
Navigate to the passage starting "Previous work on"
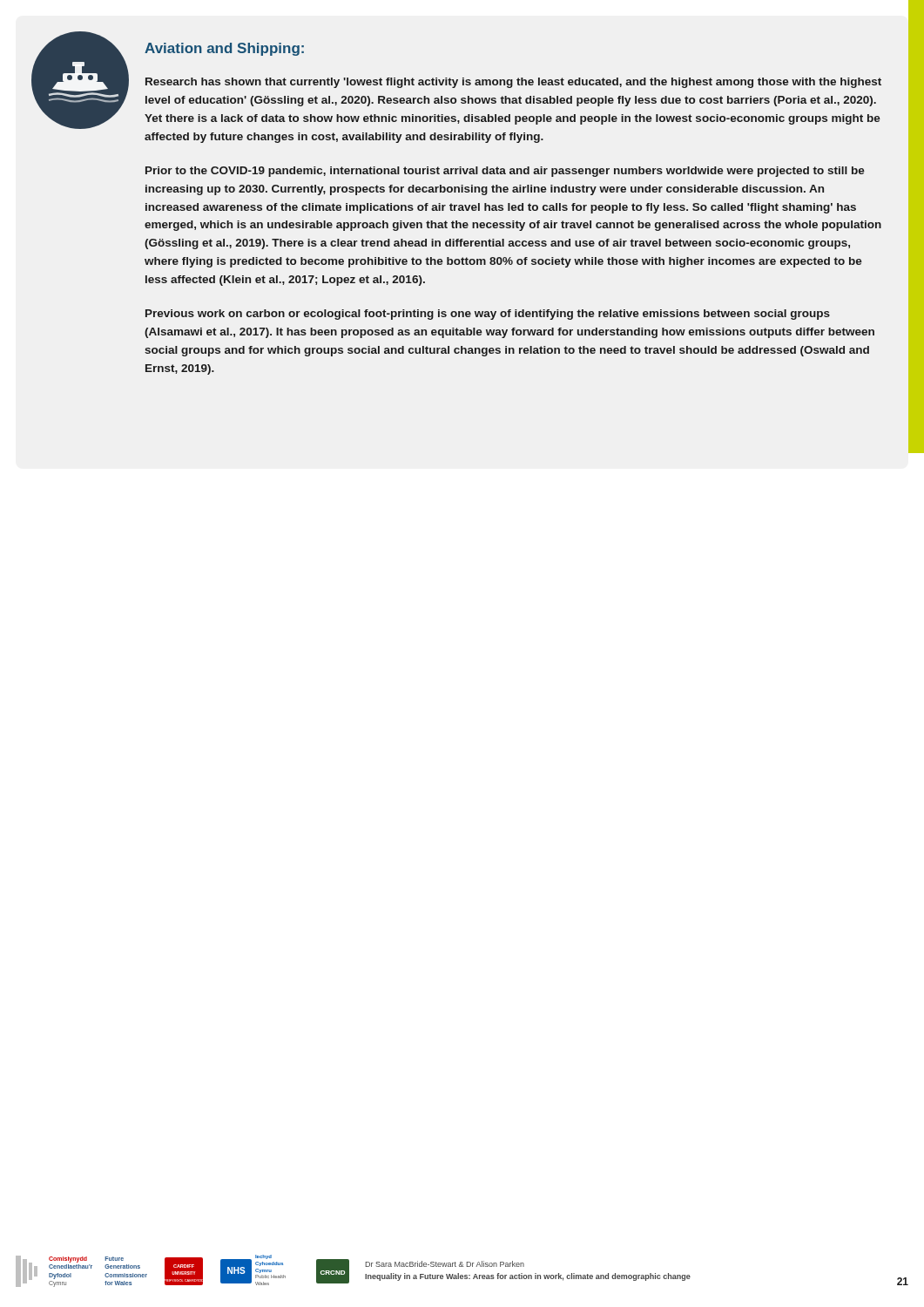coord(513,342)
